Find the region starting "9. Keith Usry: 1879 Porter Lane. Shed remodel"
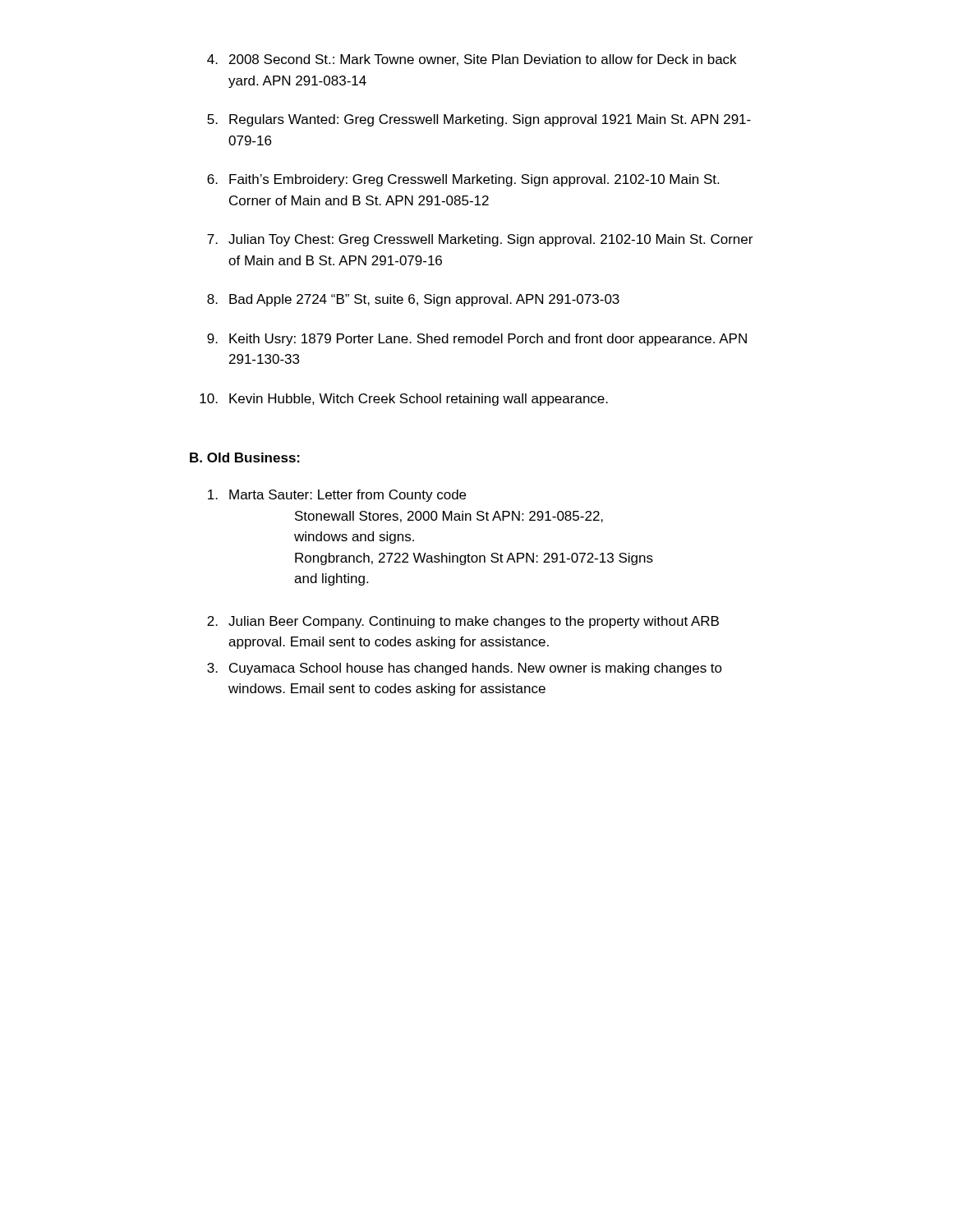Screen dimensions: 1232x953 pyautogui.click(x=476, y=349)
